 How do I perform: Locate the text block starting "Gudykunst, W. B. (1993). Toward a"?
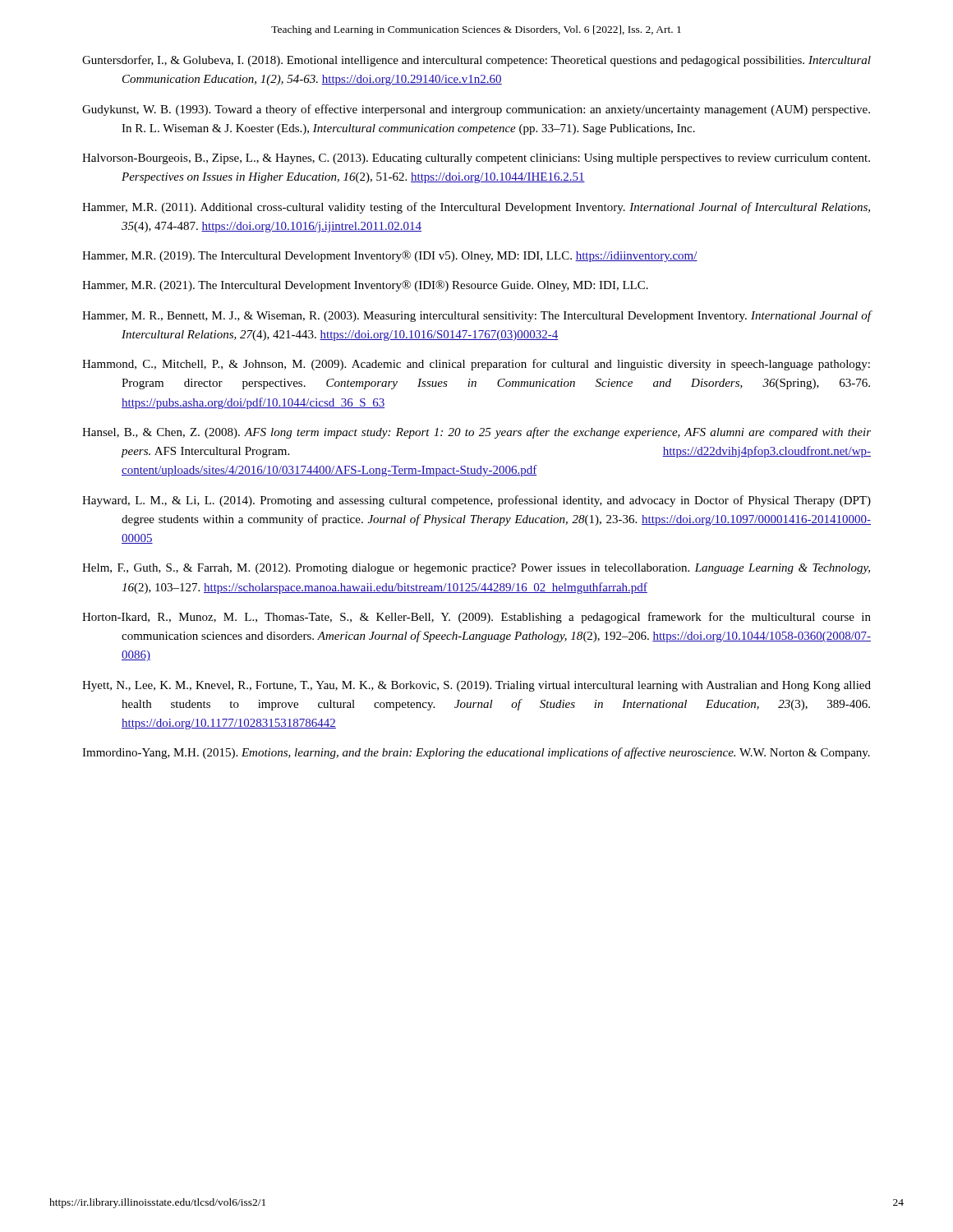pyautogui.click(x=476, y=119)
